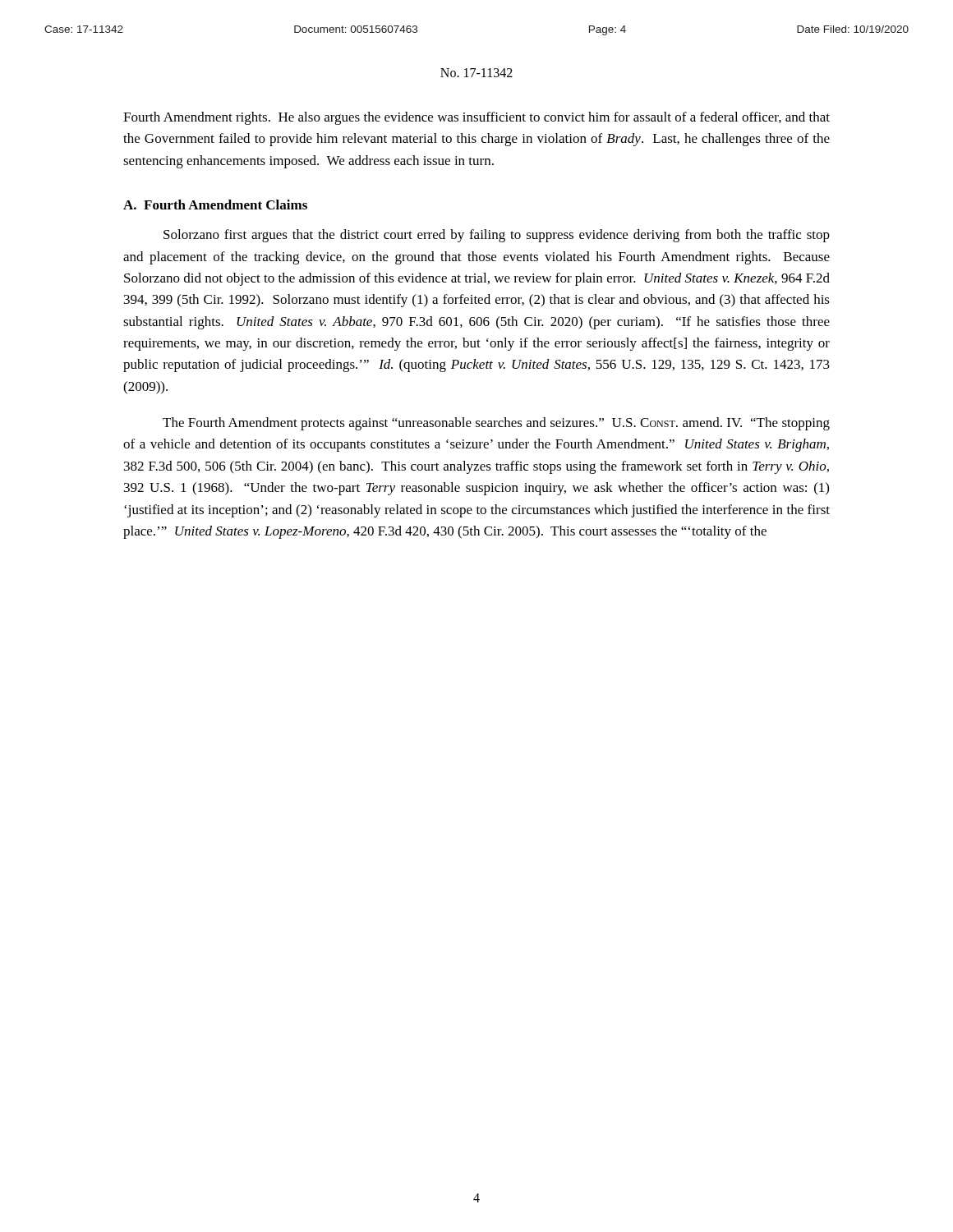Locate the text that says "No. 17-11342"
This screenshot has width=953, height=1232.
pos(476,73)
